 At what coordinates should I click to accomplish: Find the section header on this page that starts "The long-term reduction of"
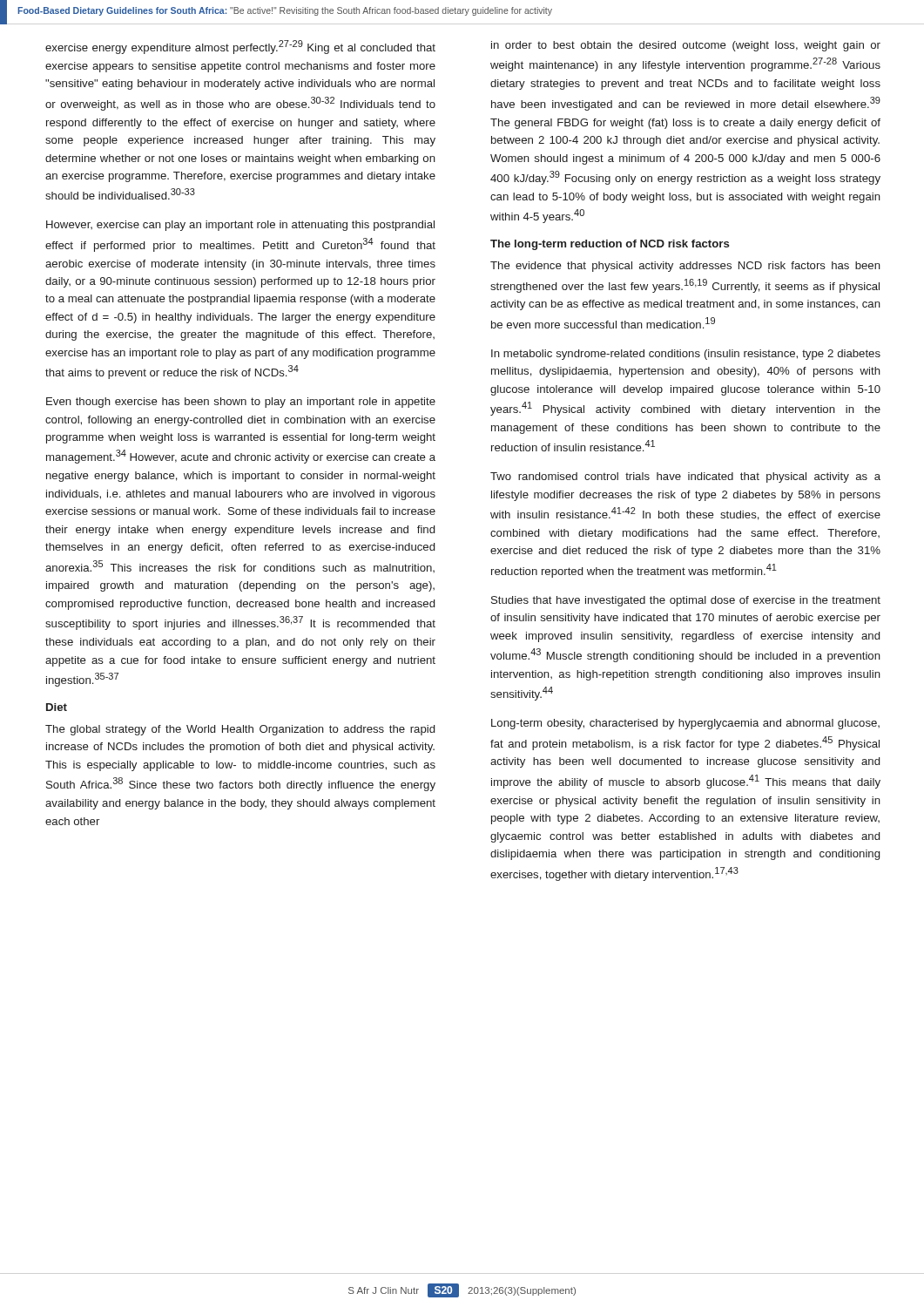610,244
